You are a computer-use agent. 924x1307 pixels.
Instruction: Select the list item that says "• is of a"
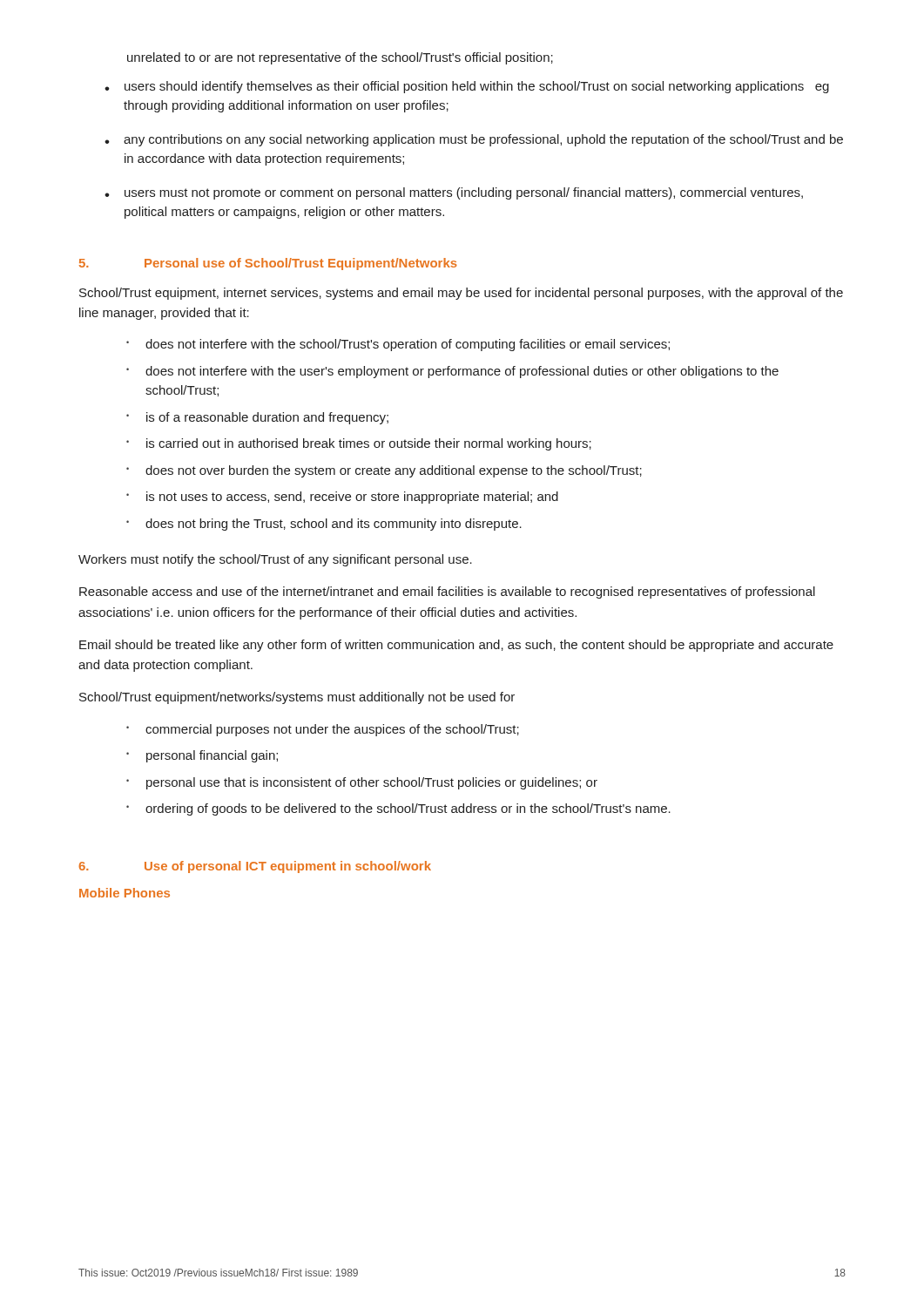tap(257, 418)
